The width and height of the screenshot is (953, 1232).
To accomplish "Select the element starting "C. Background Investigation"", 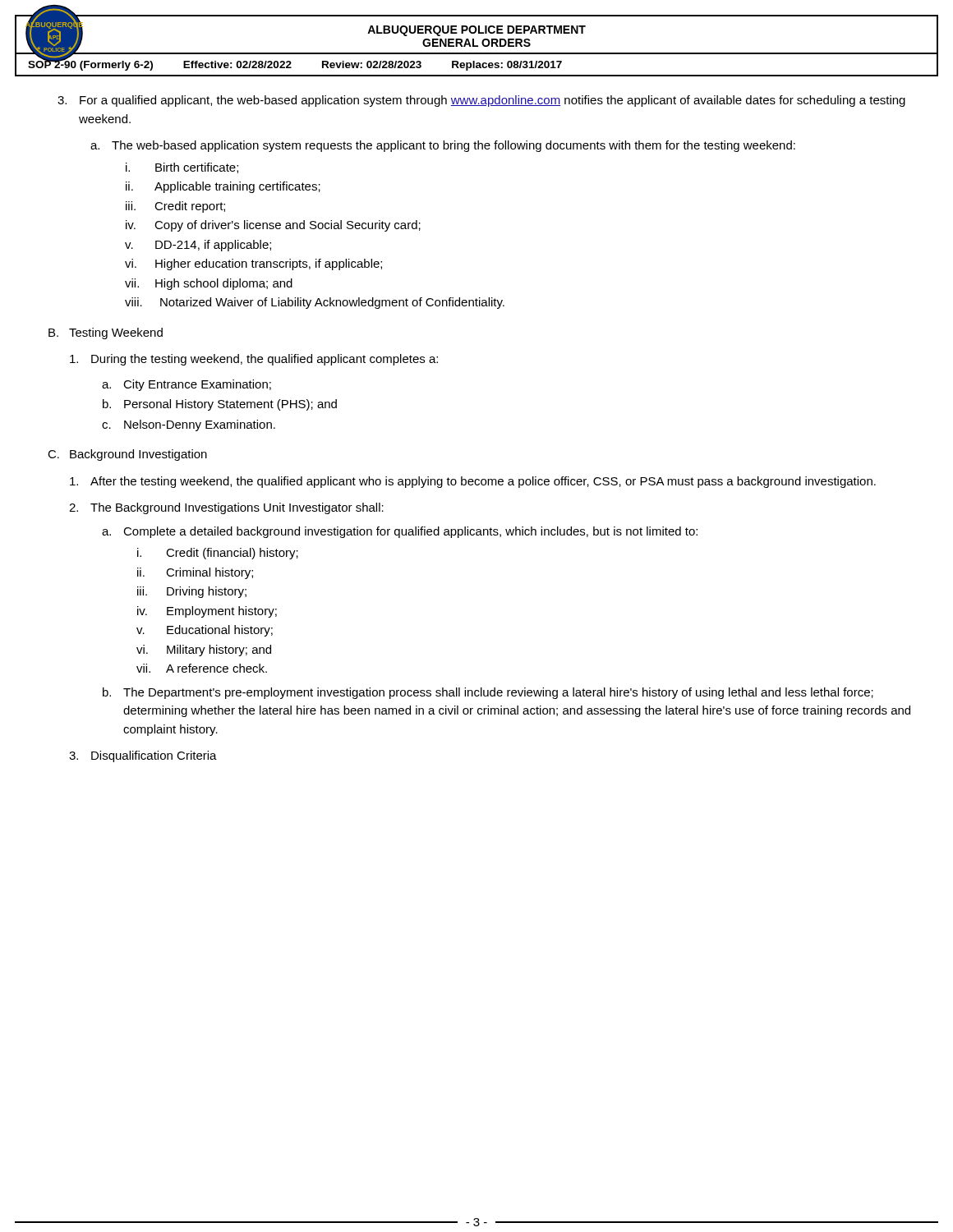I will 128,454.
